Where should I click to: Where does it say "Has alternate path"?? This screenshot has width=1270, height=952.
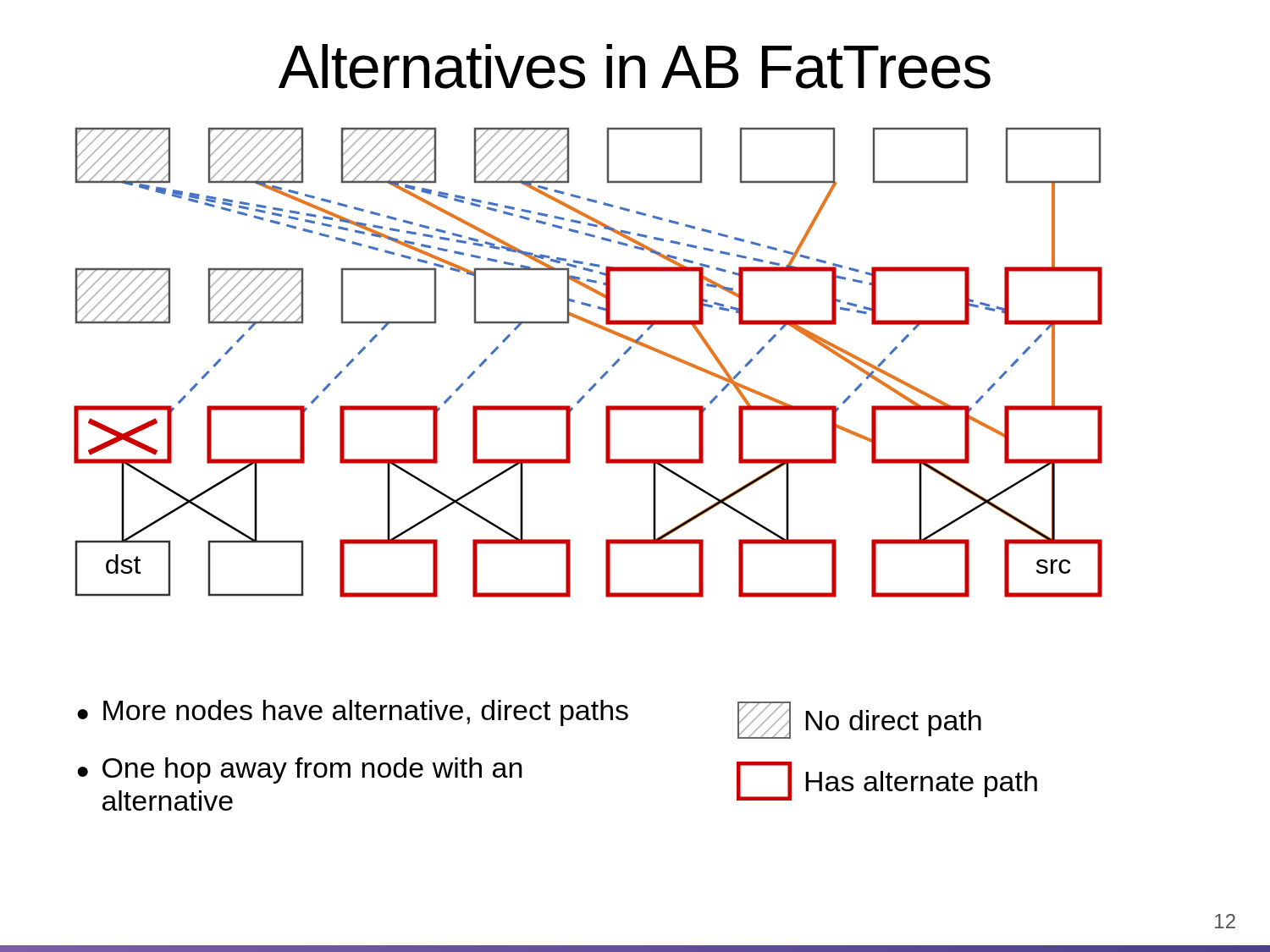(x=888, y=781)
